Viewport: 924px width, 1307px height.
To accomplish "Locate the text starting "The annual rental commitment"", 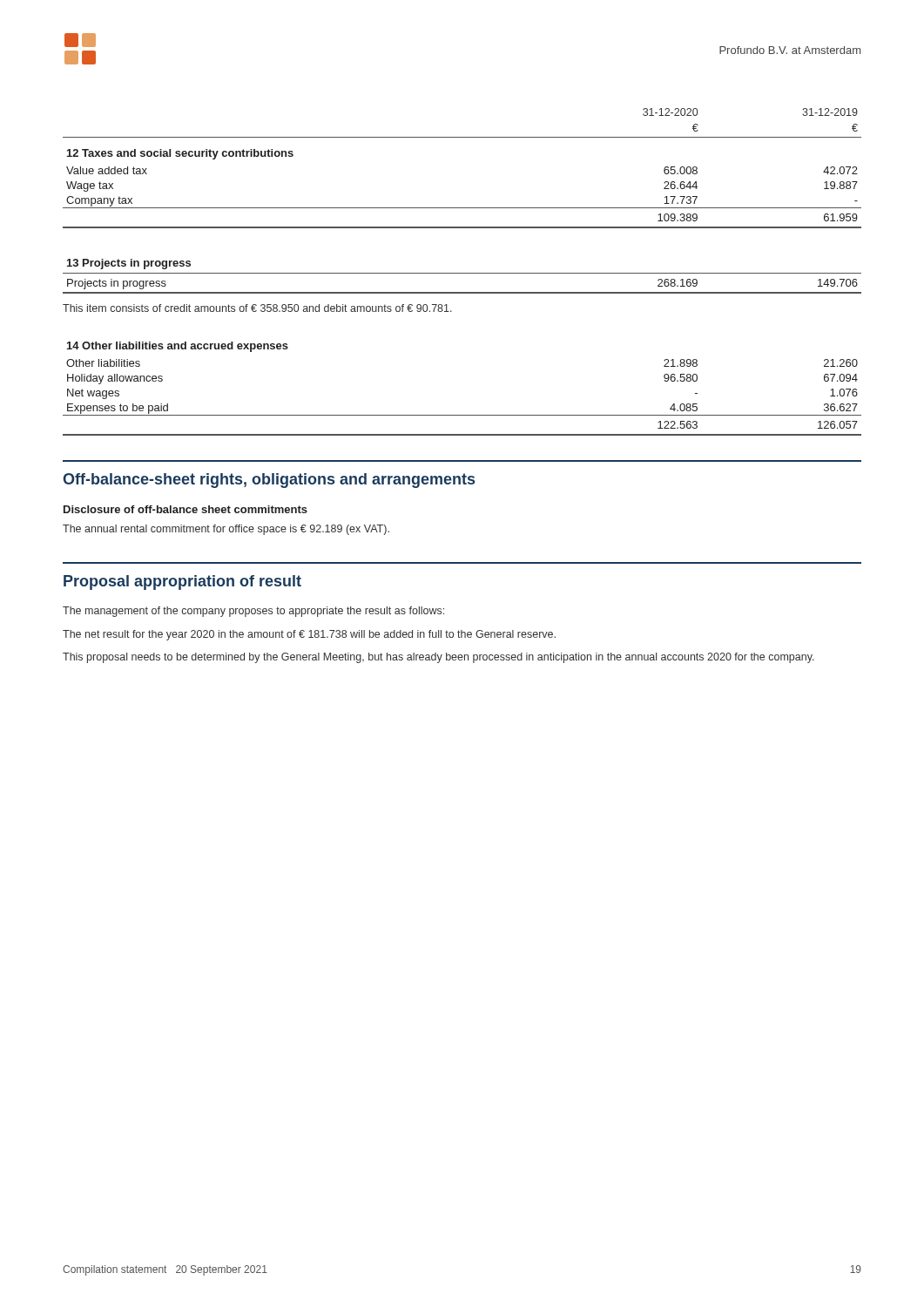I will tap(226, 529).
